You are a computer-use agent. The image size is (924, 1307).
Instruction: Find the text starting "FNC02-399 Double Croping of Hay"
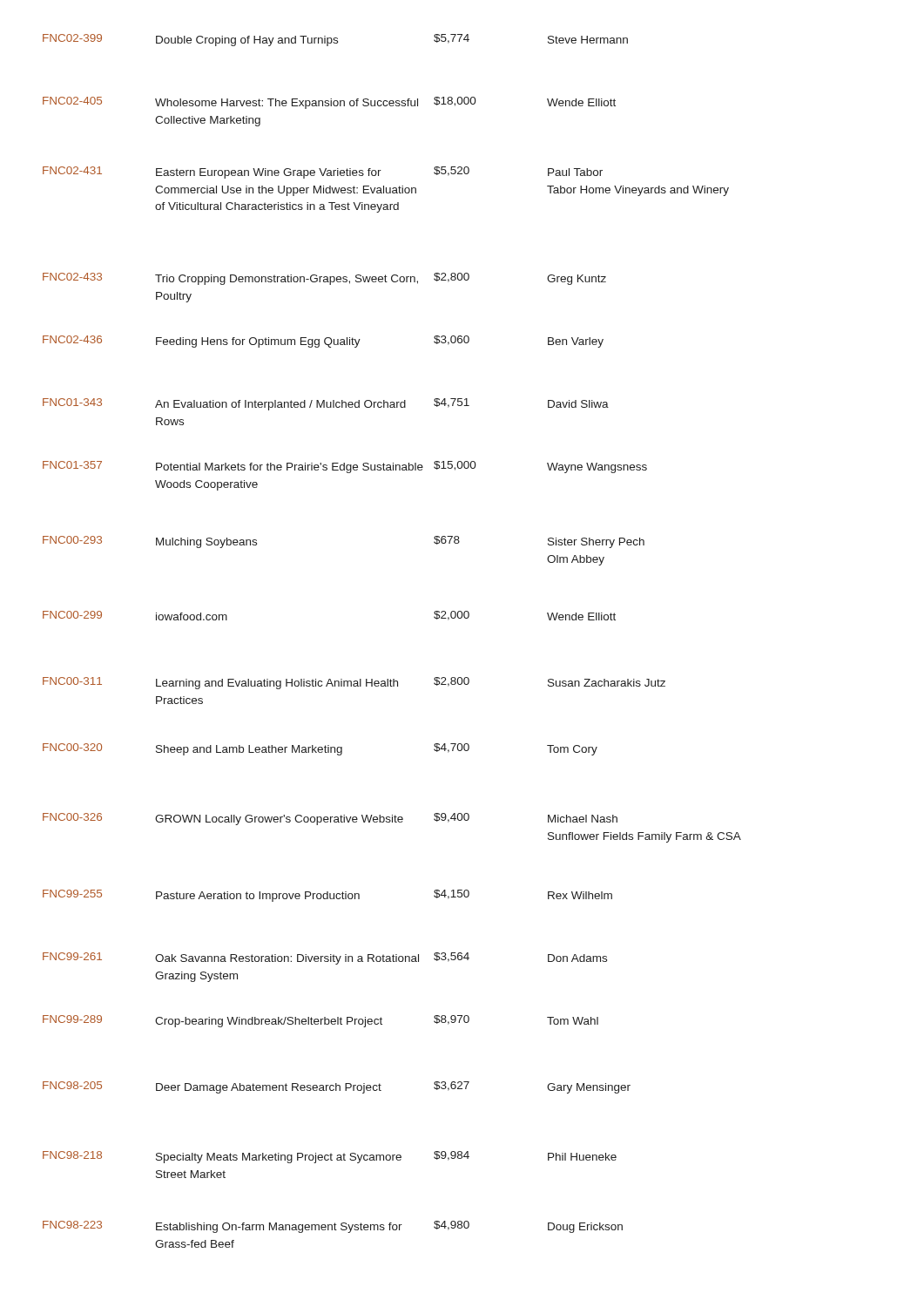coord(335,40)
